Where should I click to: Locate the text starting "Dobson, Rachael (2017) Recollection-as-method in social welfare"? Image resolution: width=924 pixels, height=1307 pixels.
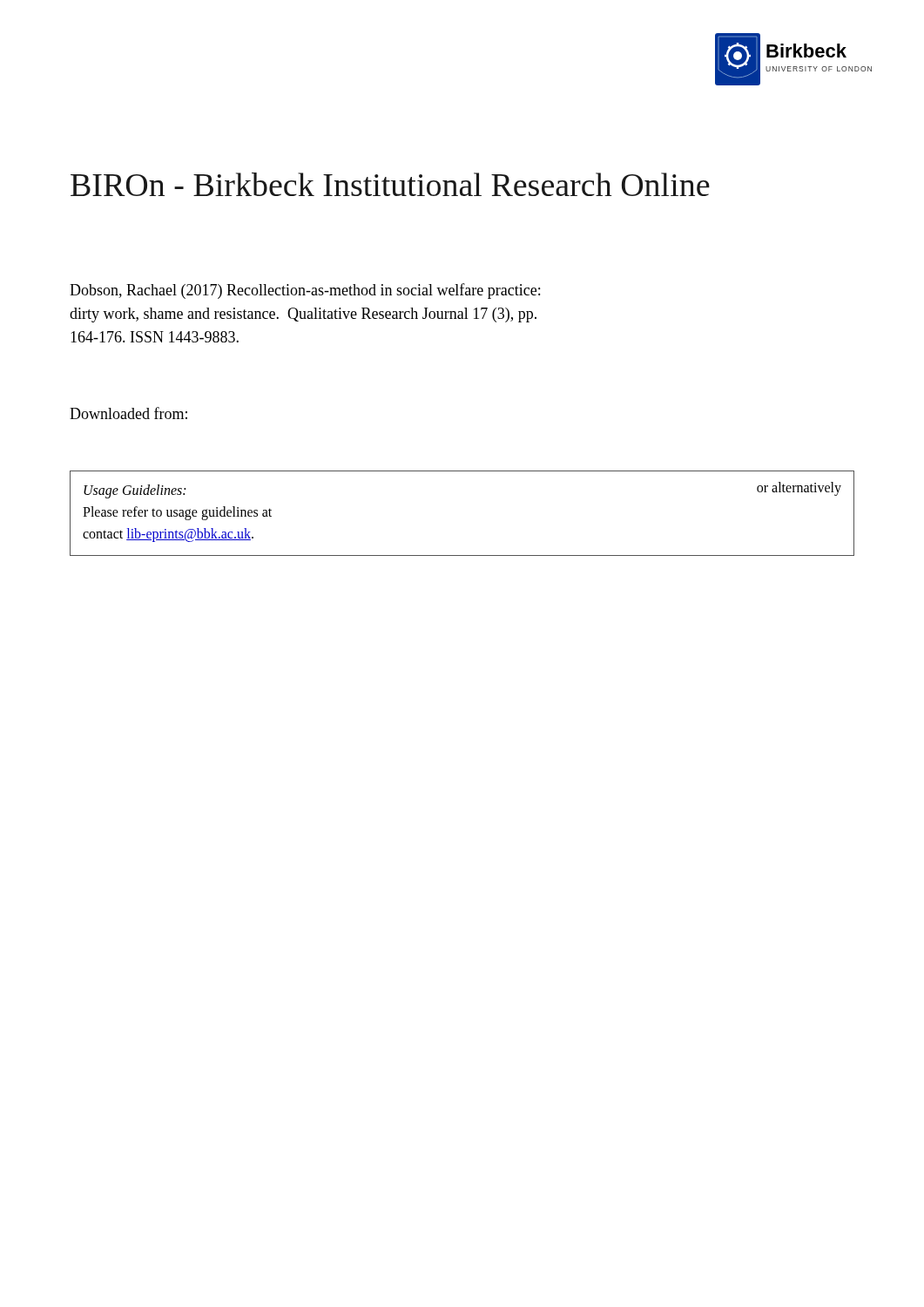(x=462, y=314)
